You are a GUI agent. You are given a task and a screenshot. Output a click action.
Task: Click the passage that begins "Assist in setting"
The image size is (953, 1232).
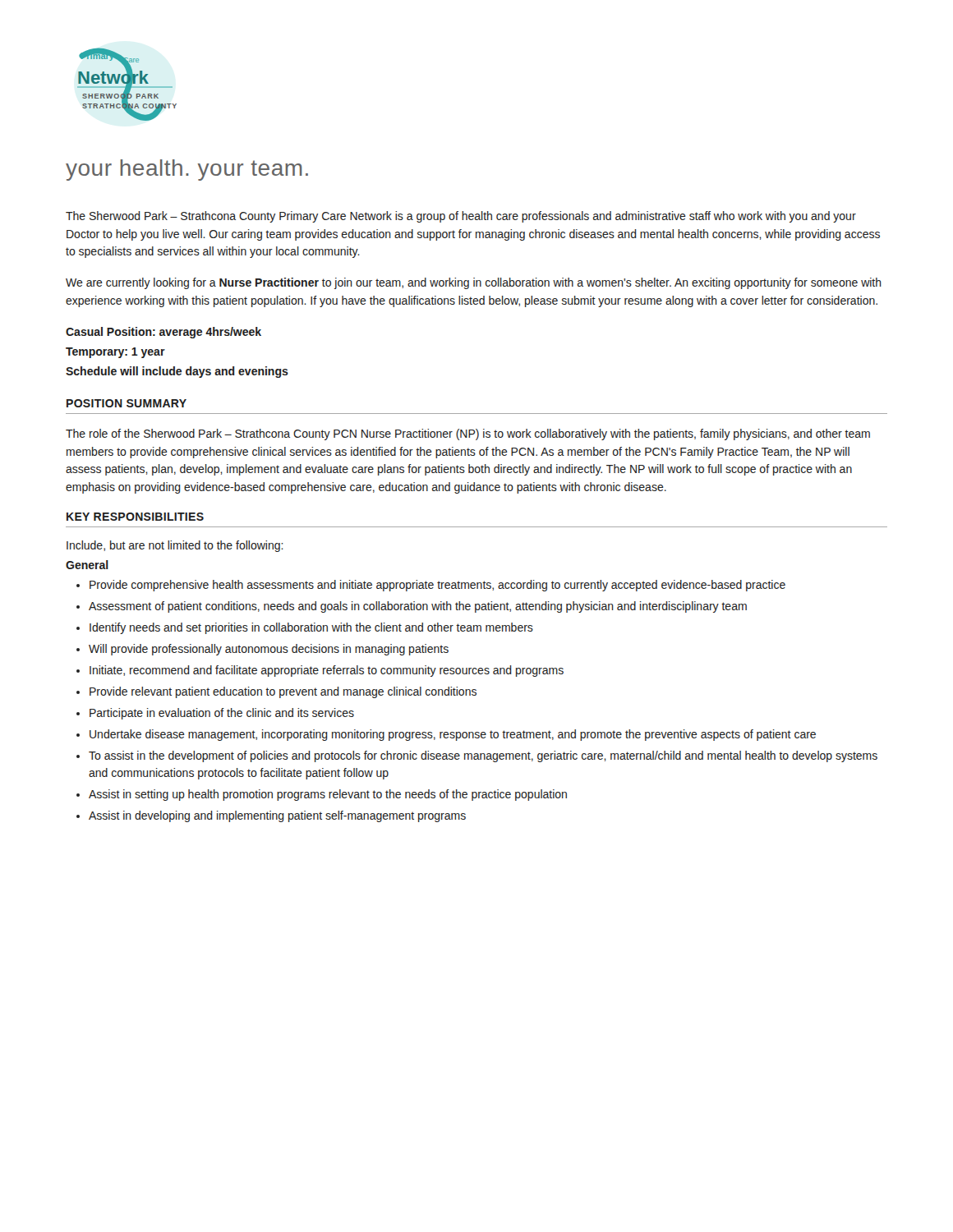coord(328,794)
